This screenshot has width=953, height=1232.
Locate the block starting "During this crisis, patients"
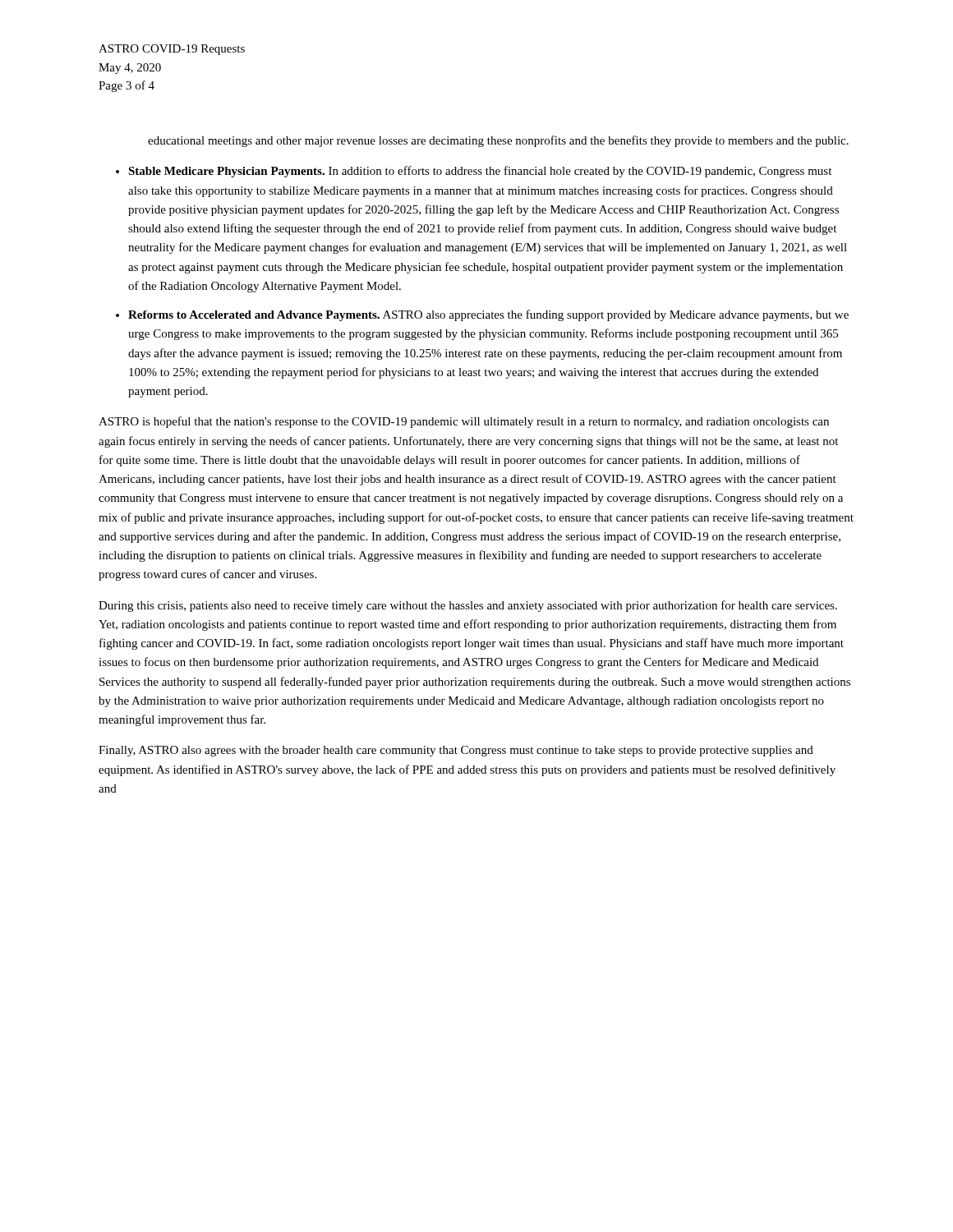476,663
